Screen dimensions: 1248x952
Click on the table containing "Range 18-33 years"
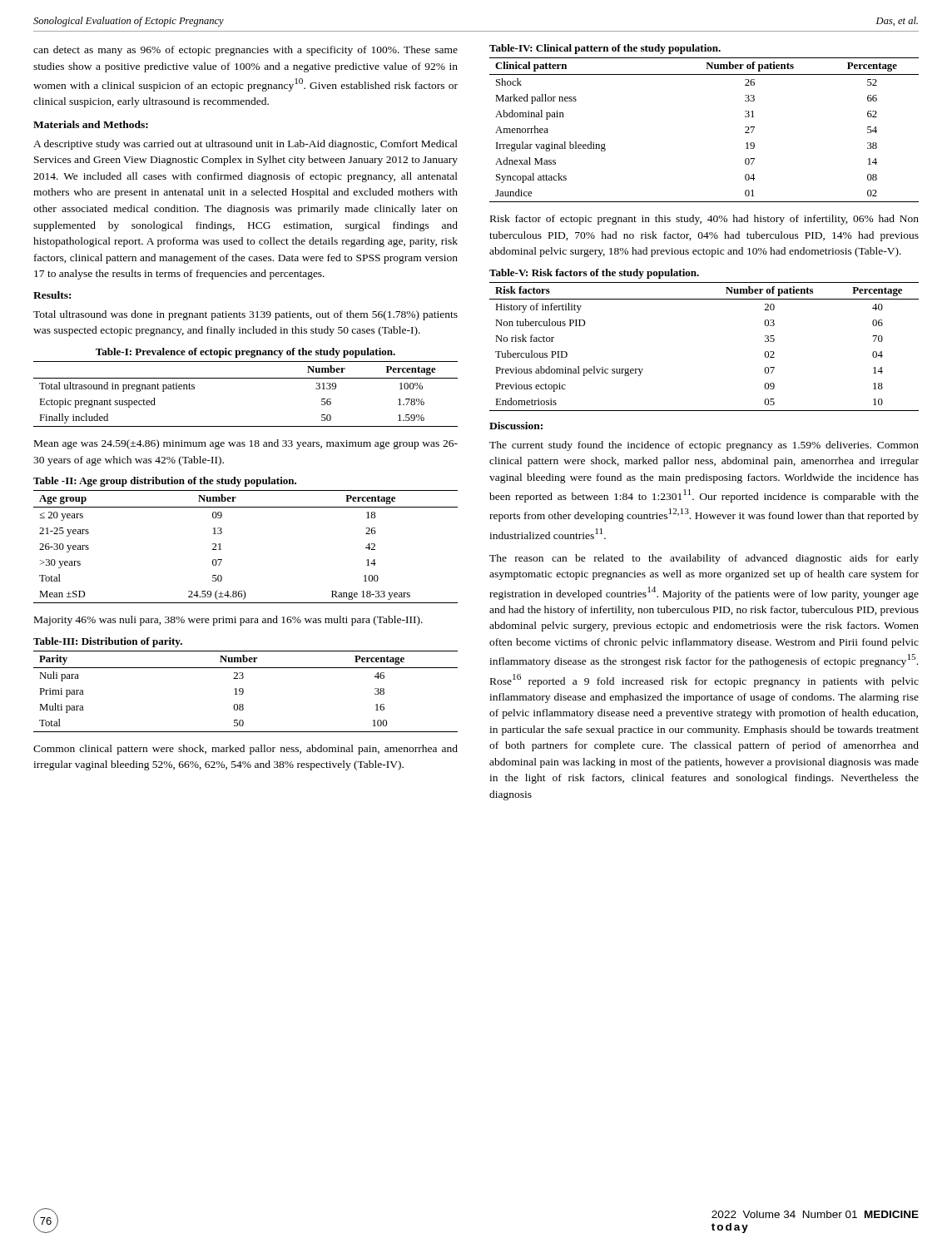(x=246, y=547)
